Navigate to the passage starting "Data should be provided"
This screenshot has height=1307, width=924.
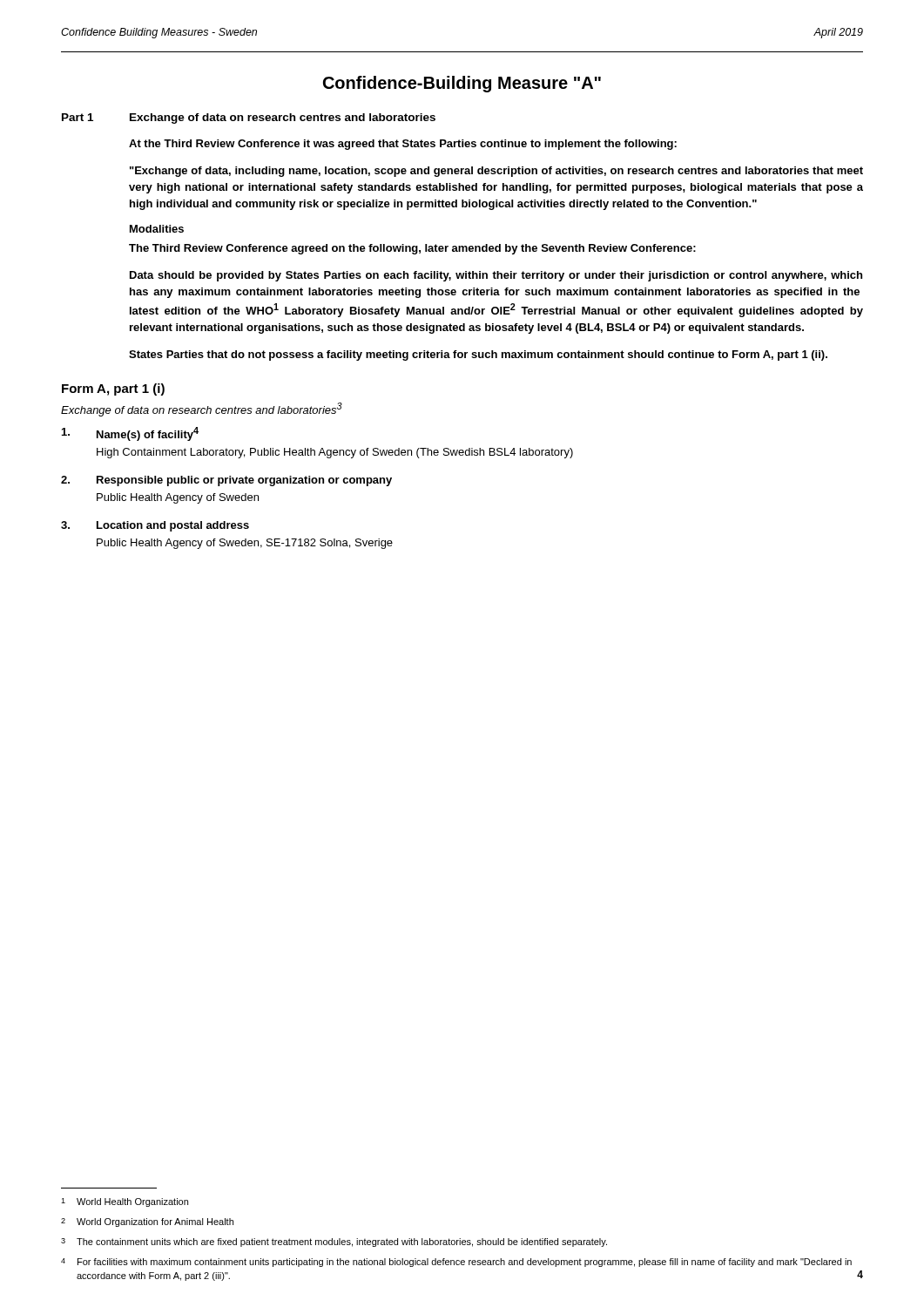tap(496, 301)
